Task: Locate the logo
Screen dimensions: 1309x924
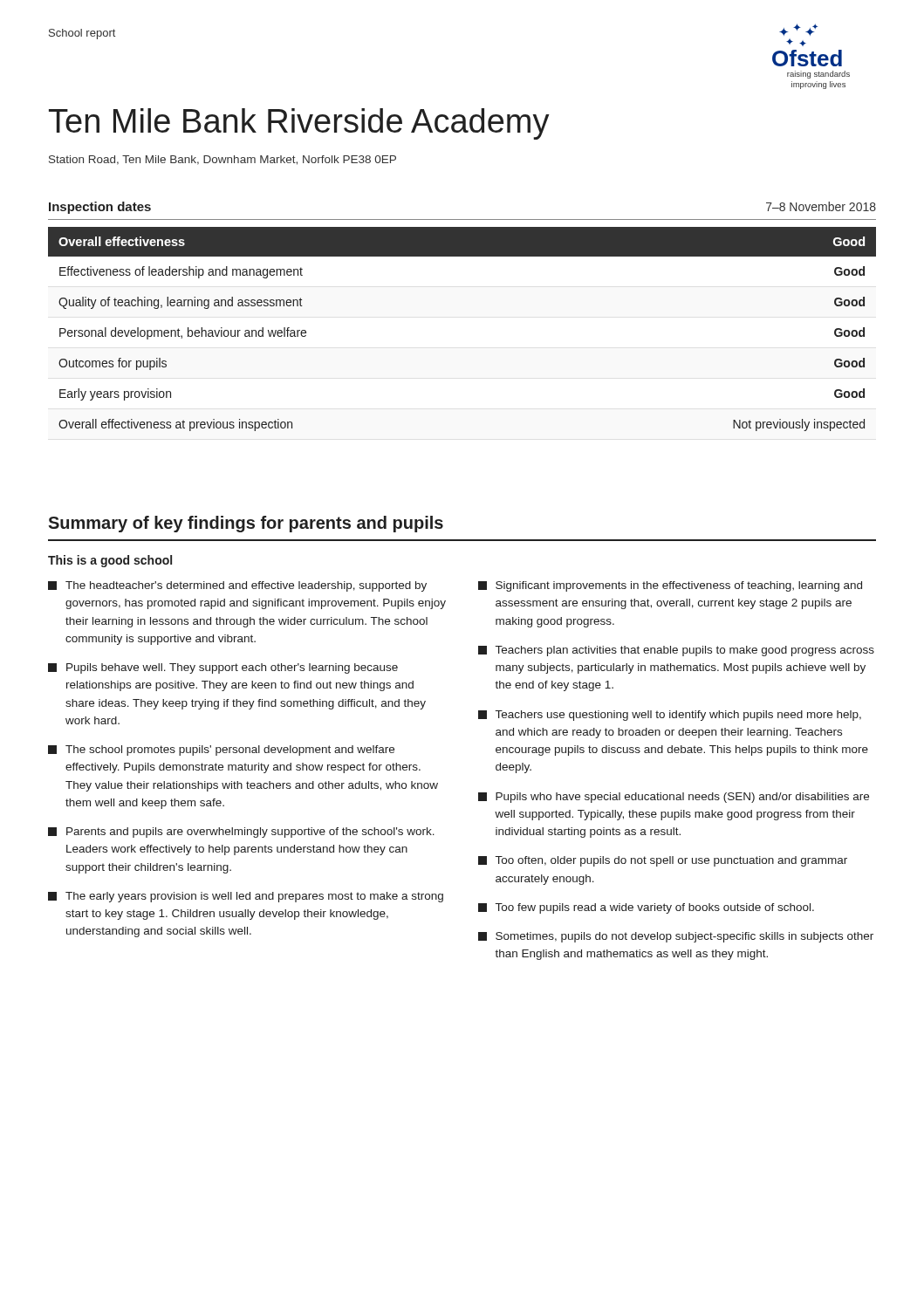Action: tap(818, 54)
